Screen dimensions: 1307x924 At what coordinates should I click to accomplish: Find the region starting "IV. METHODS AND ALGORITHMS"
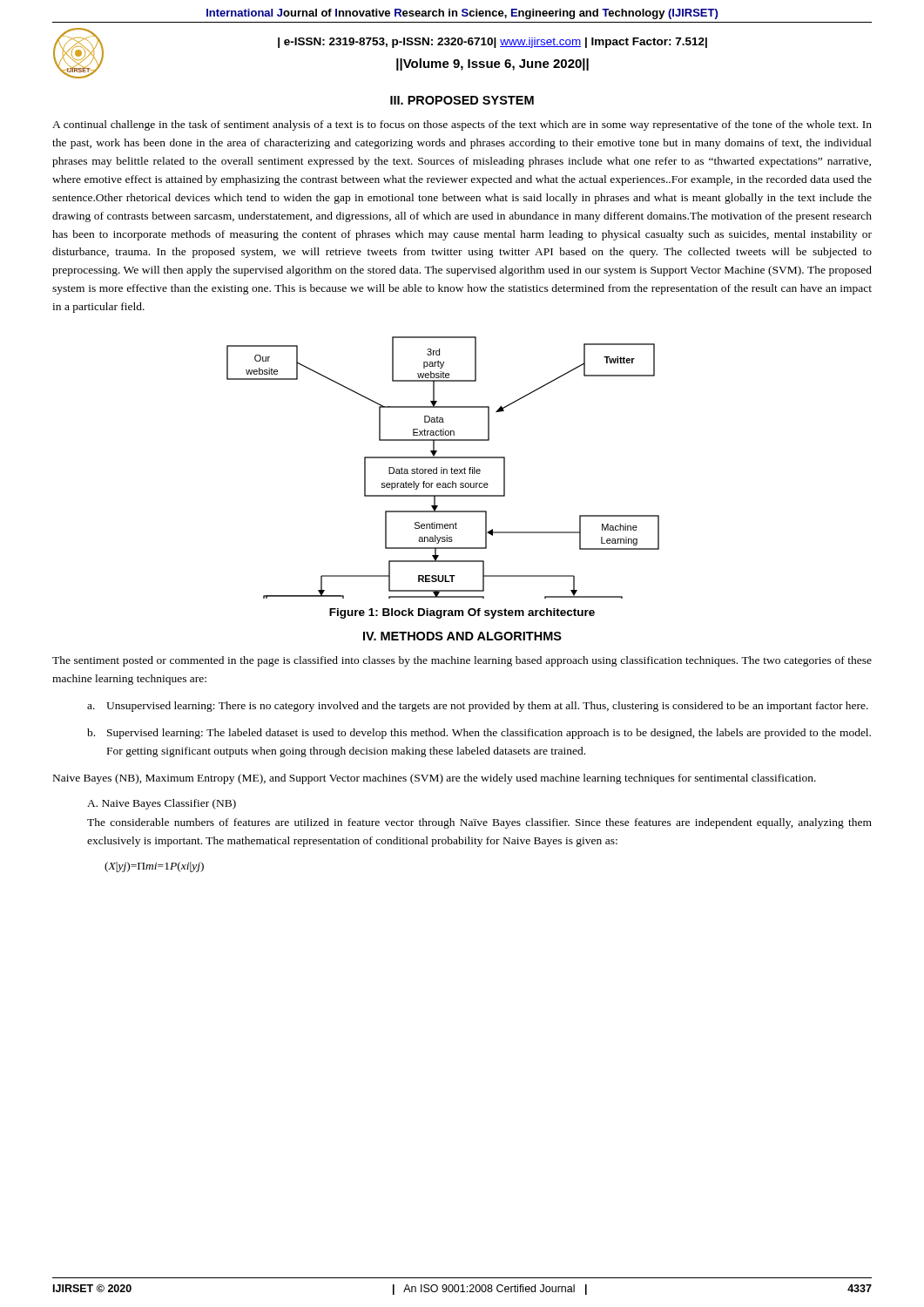pyautogui.click(x=462, y=636)
